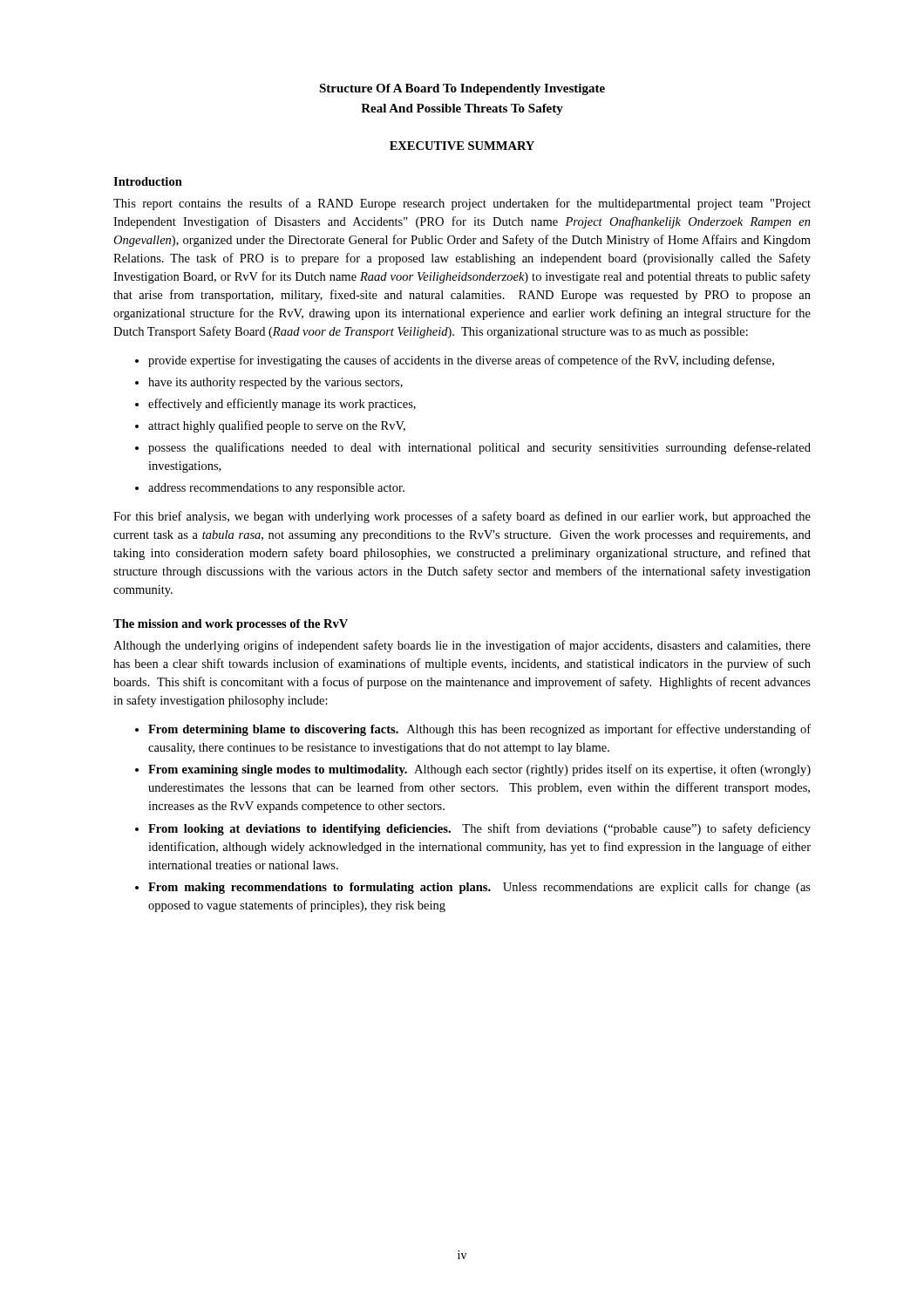The image size is (924, 1308).
Task: Find the text block with the text "For this brief"
Action: (x=462, y=553)
